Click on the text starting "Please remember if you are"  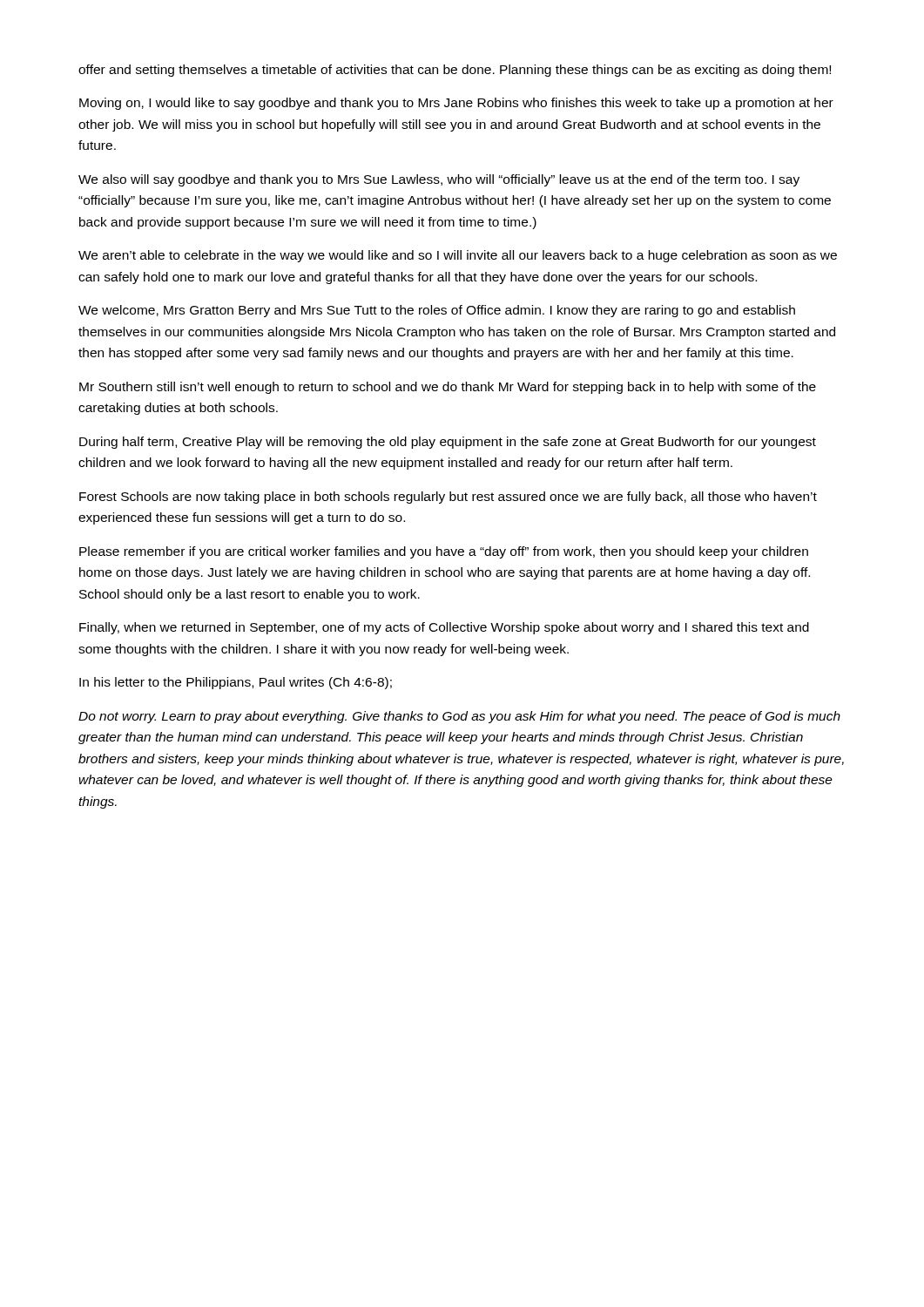[x=445, y=572]
